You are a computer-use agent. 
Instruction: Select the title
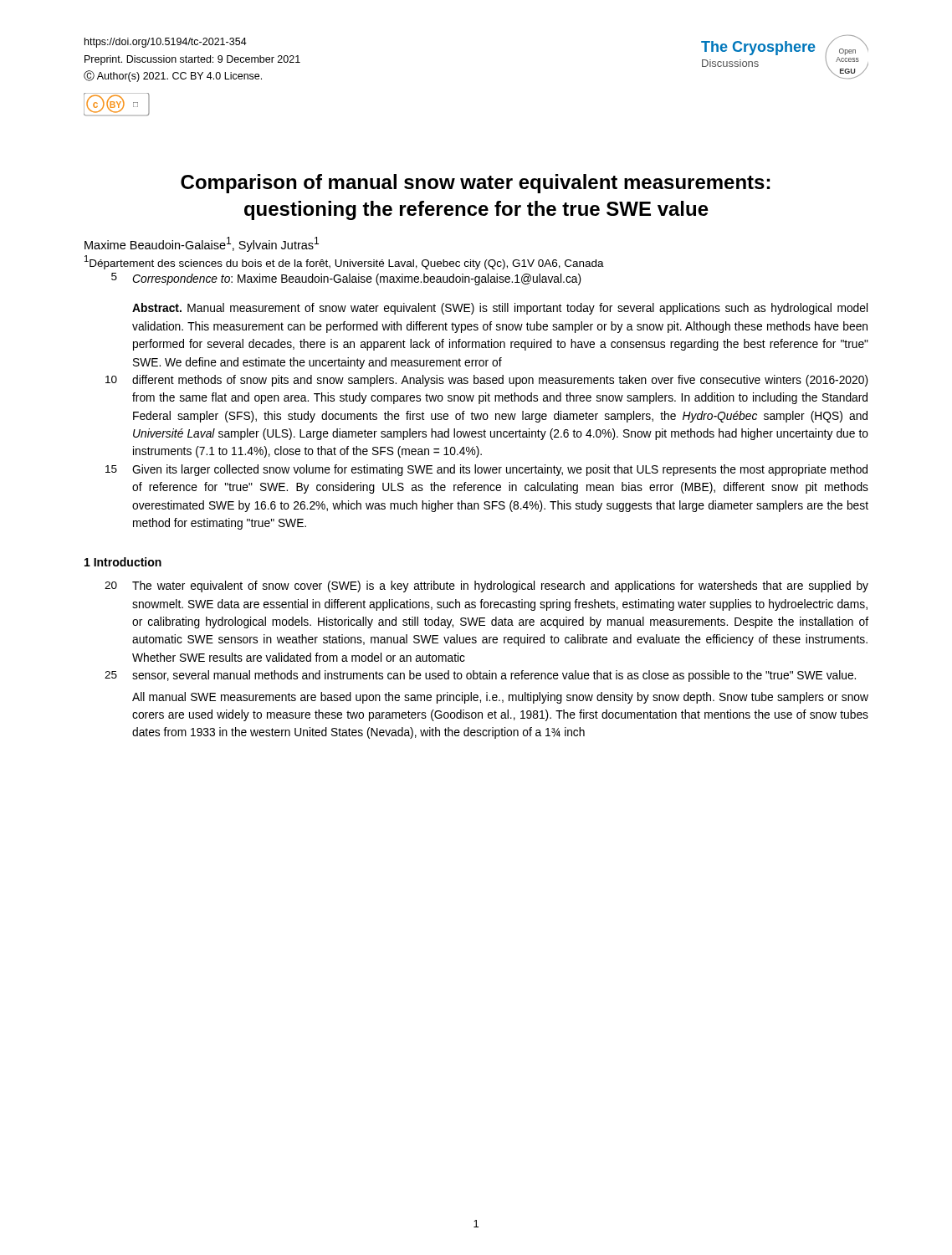click(476, 196)
